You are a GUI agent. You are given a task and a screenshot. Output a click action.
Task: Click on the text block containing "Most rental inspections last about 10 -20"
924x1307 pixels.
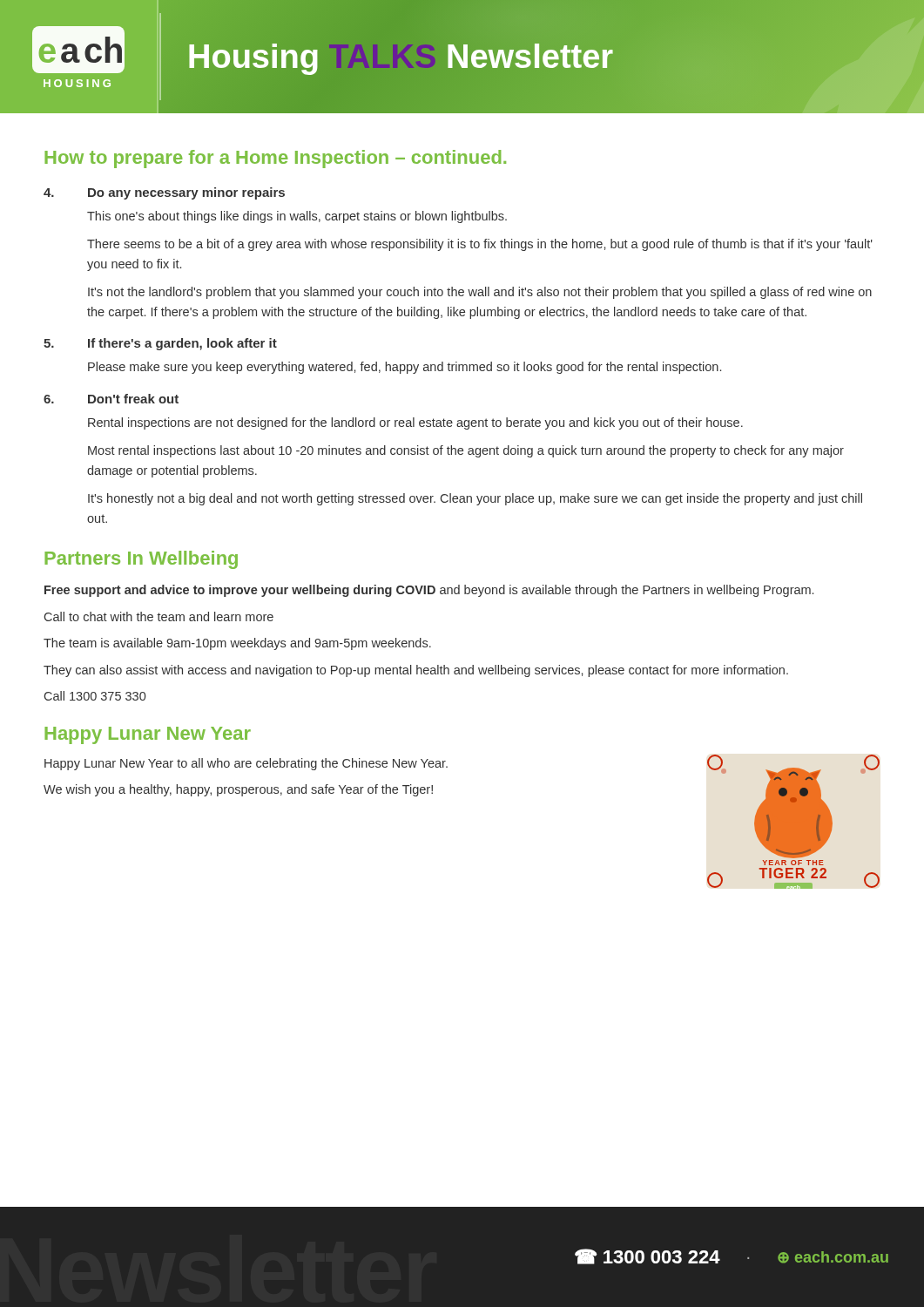[x=465, y=461]
